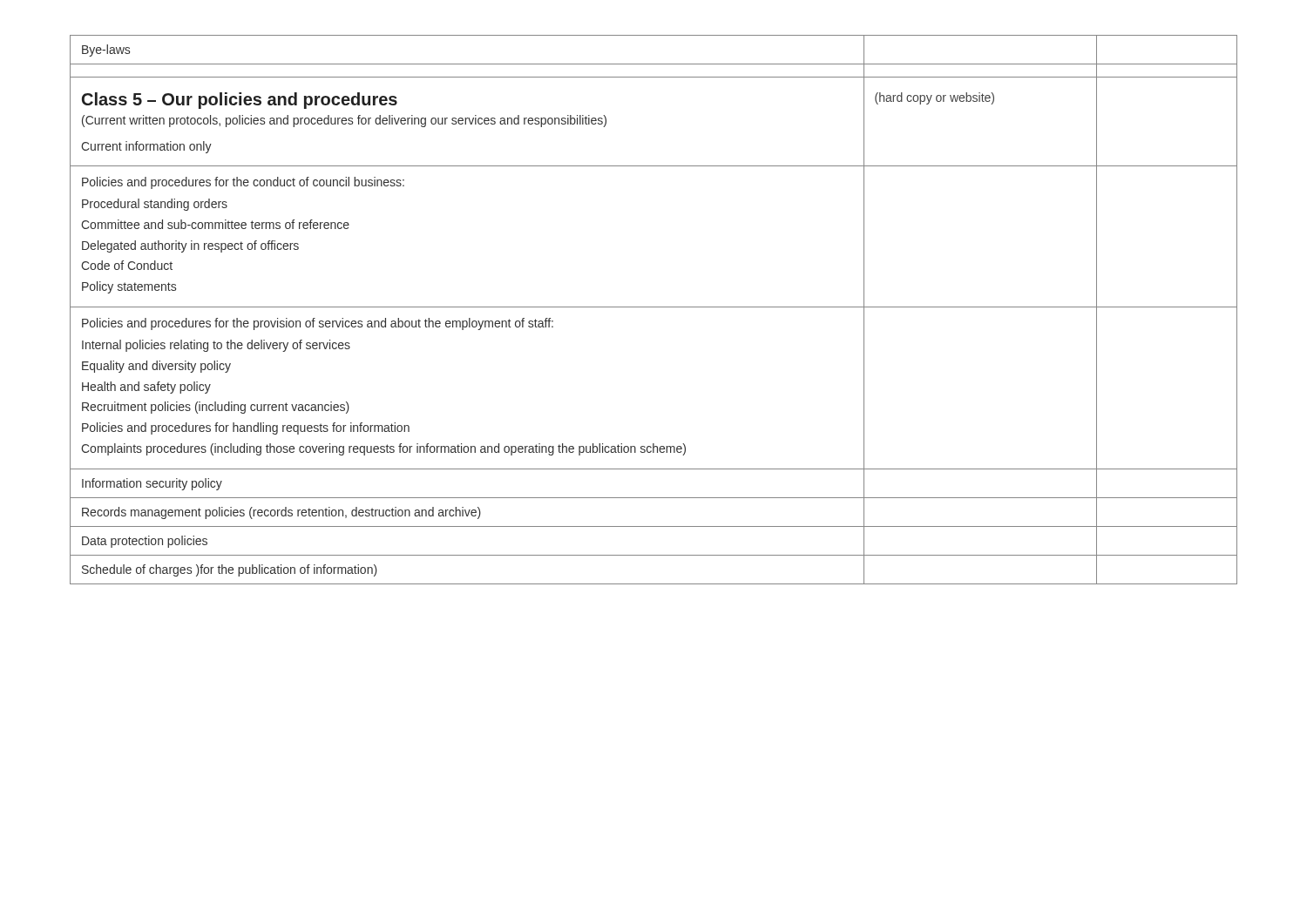
Task: Click a table
Action: (x=654, y=309)
